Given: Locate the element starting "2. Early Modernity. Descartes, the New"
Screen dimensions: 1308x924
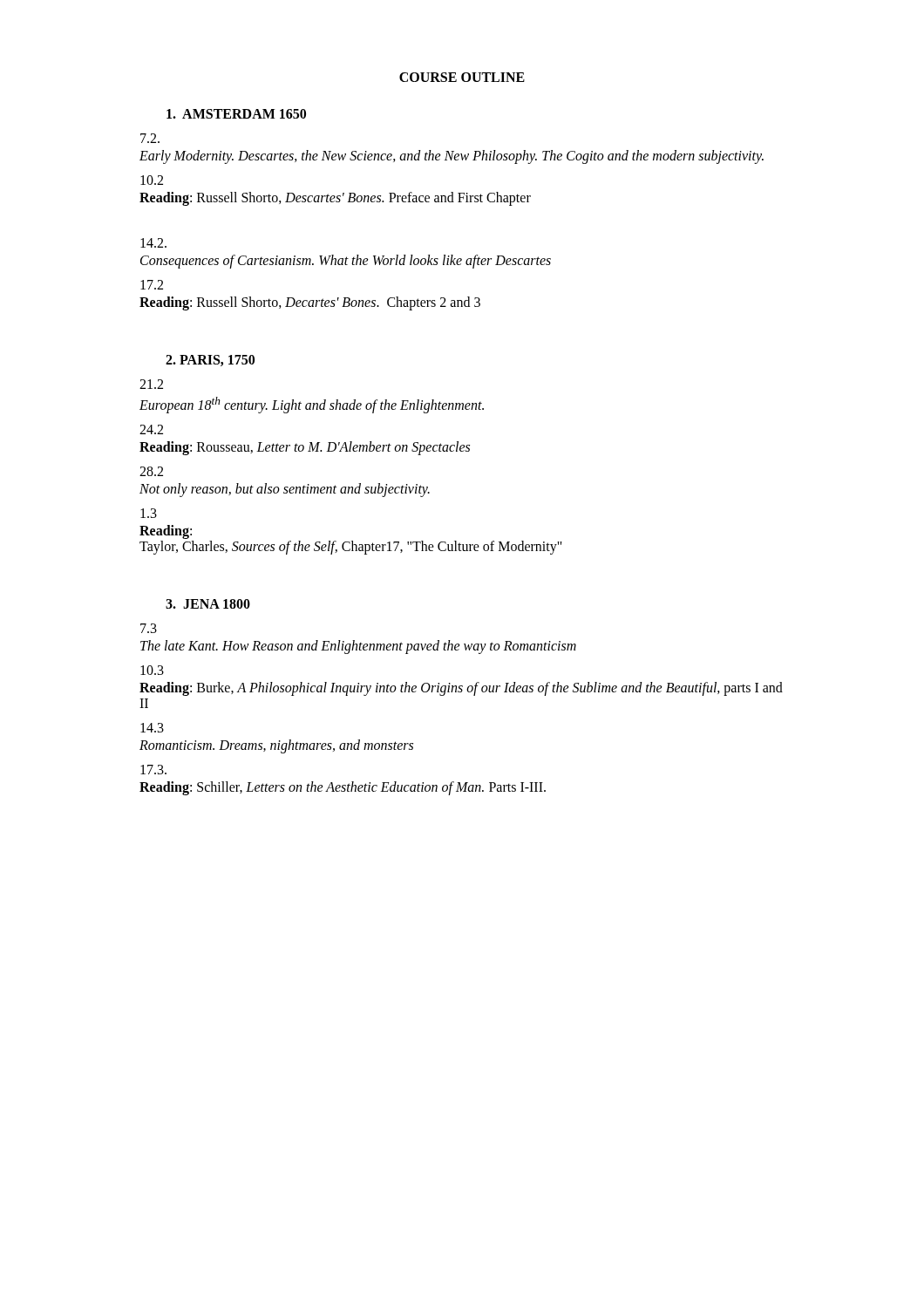Looking at the screenshot, I should point(462,147).
